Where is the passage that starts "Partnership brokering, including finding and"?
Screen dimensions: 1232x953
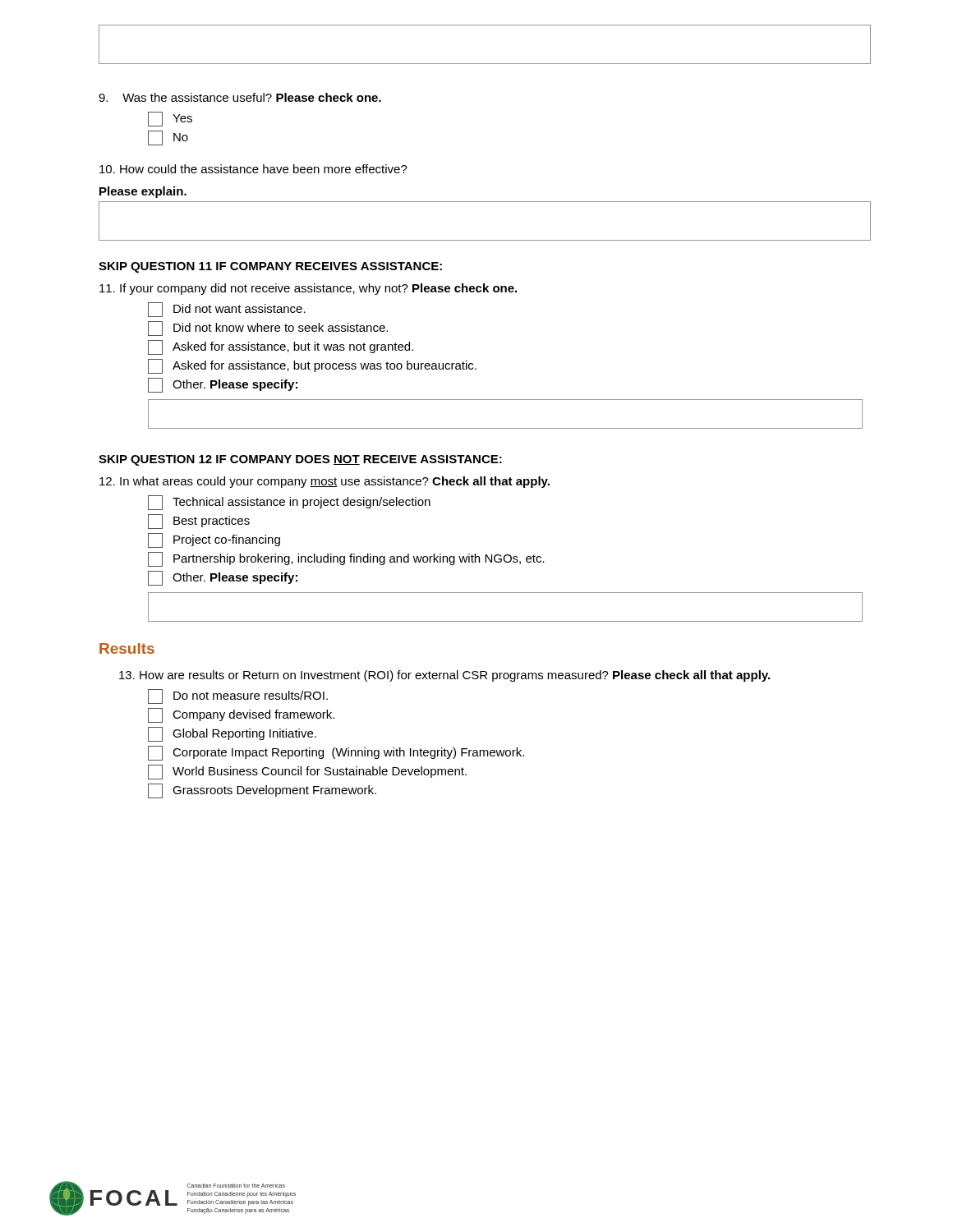coord(347,559)
